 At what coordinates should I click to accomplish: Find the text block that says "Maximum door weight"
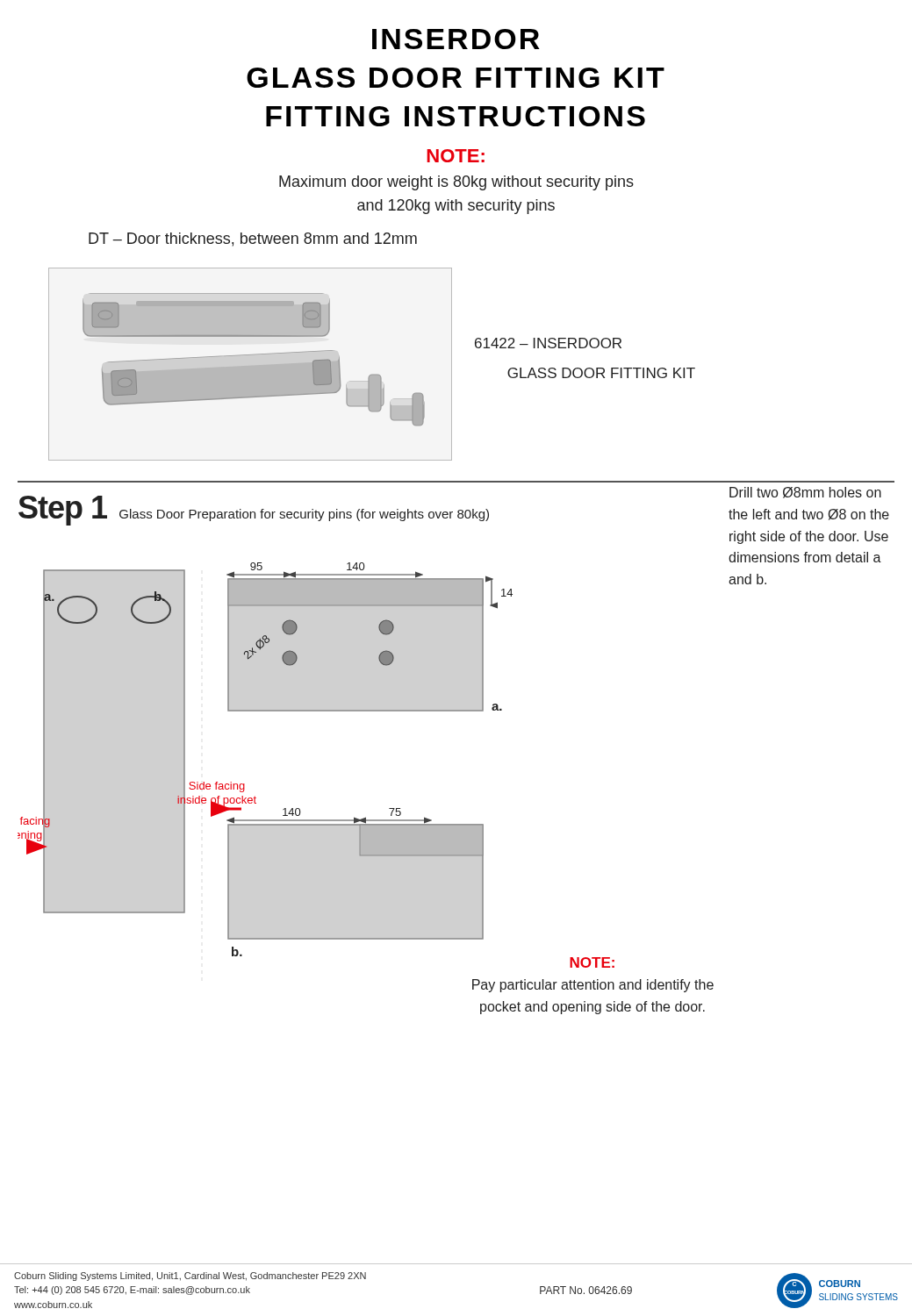point(456,193)
